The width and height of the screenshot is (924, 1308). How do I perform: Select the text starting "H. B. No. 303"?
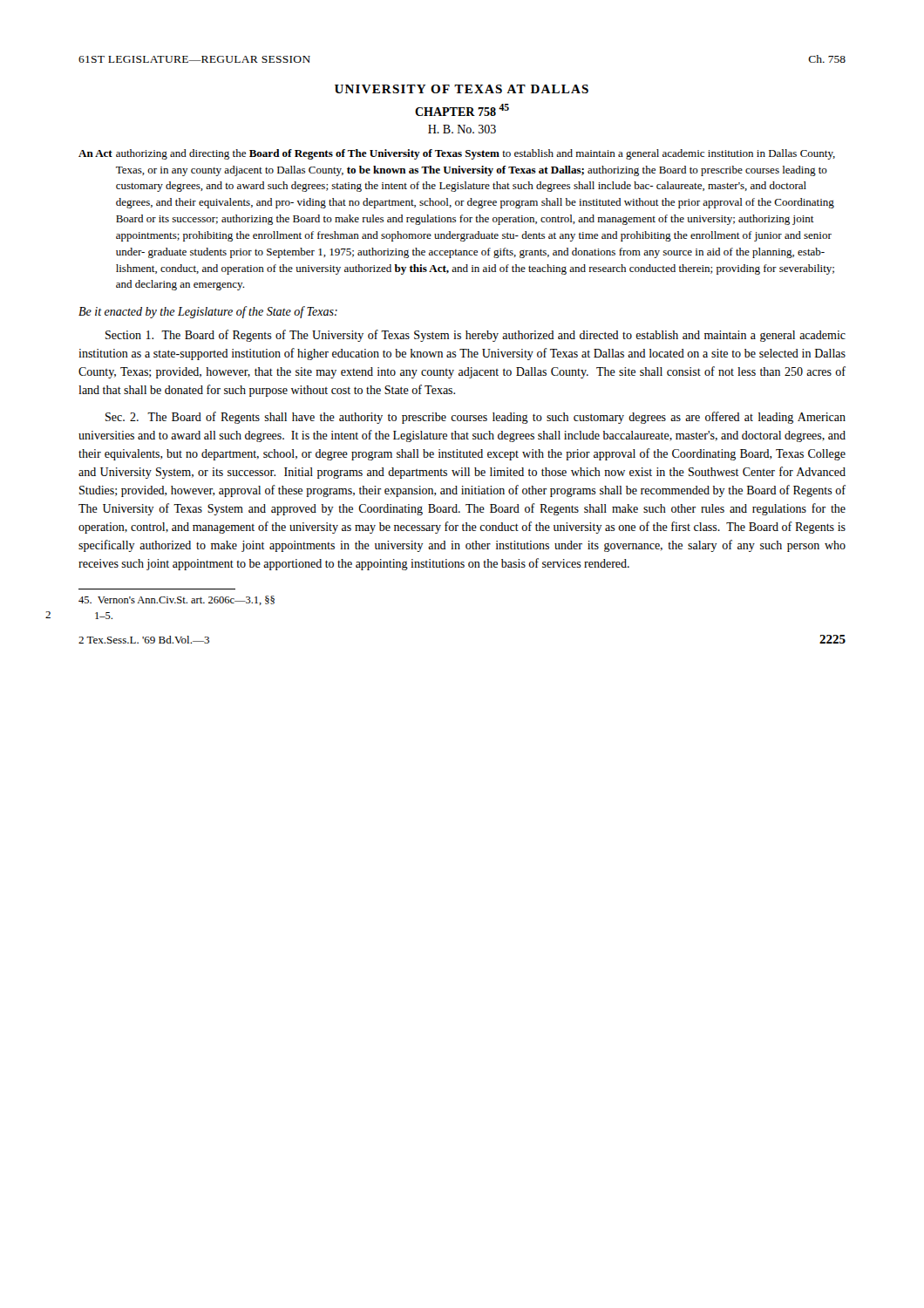[462, 129]
